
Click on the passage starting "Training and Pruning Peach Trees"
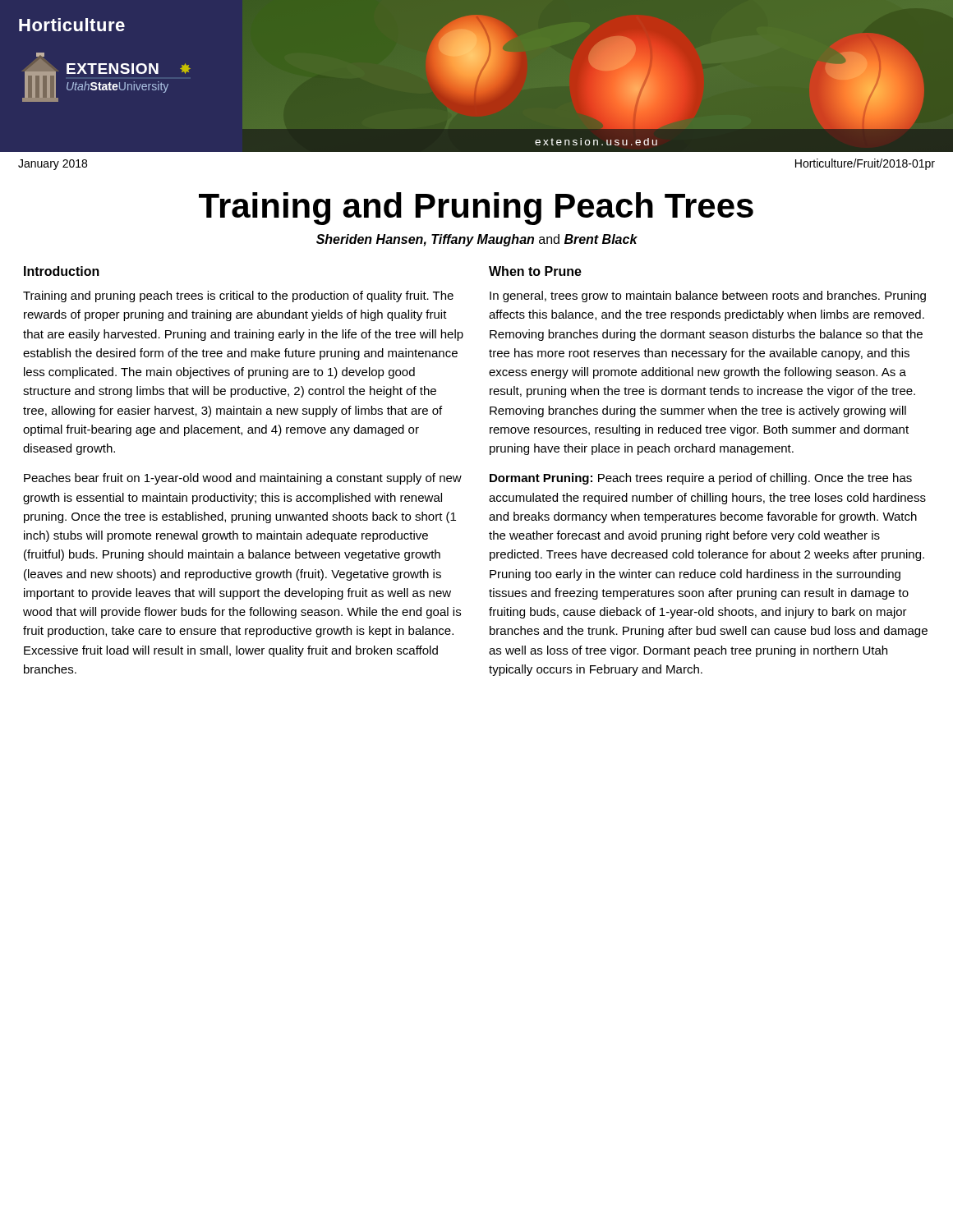[x=476, y=206]
